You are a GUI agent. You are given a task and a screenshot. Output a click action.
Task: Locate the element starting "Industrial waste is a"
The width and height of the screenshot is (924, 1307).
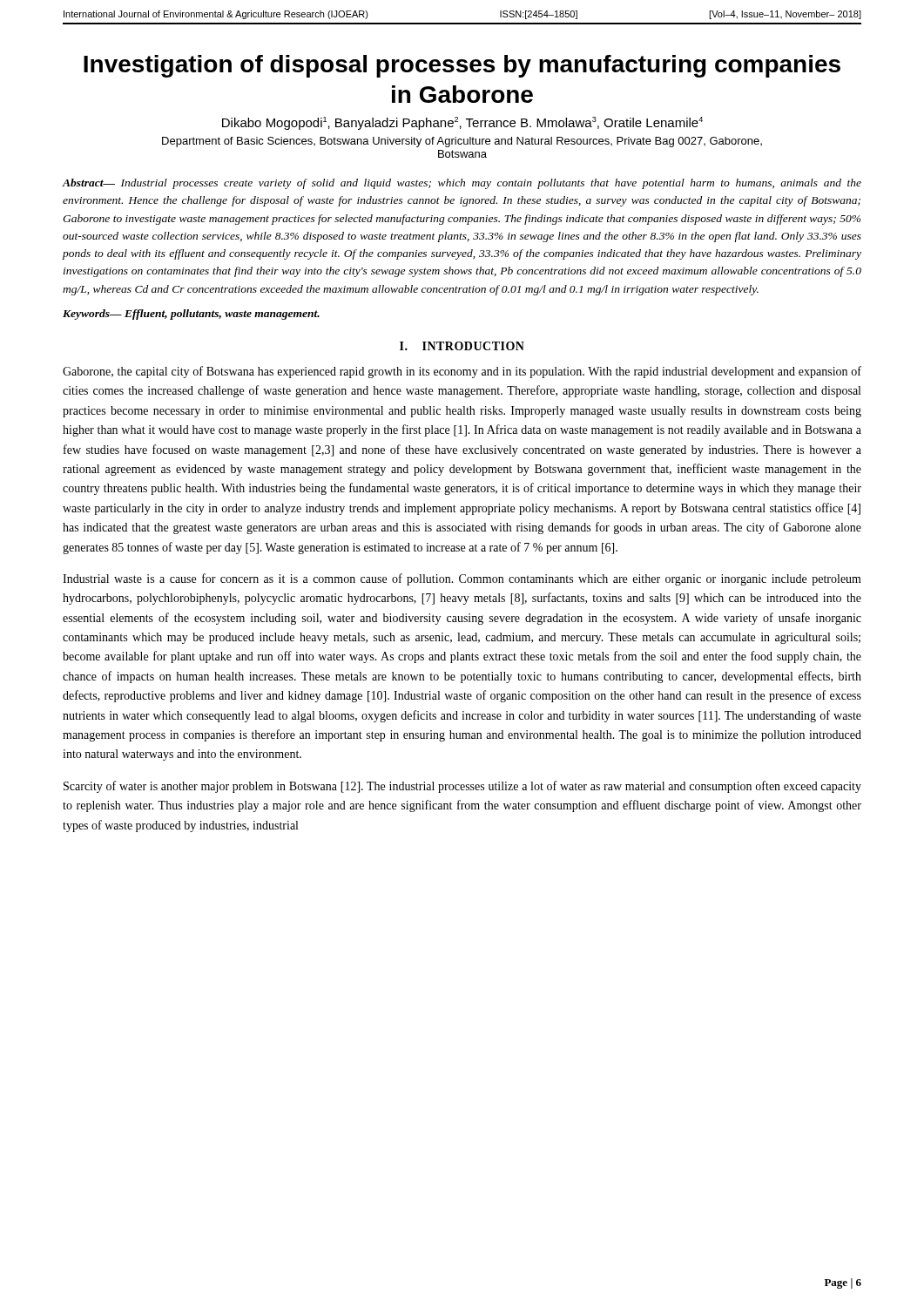(462, 667)
